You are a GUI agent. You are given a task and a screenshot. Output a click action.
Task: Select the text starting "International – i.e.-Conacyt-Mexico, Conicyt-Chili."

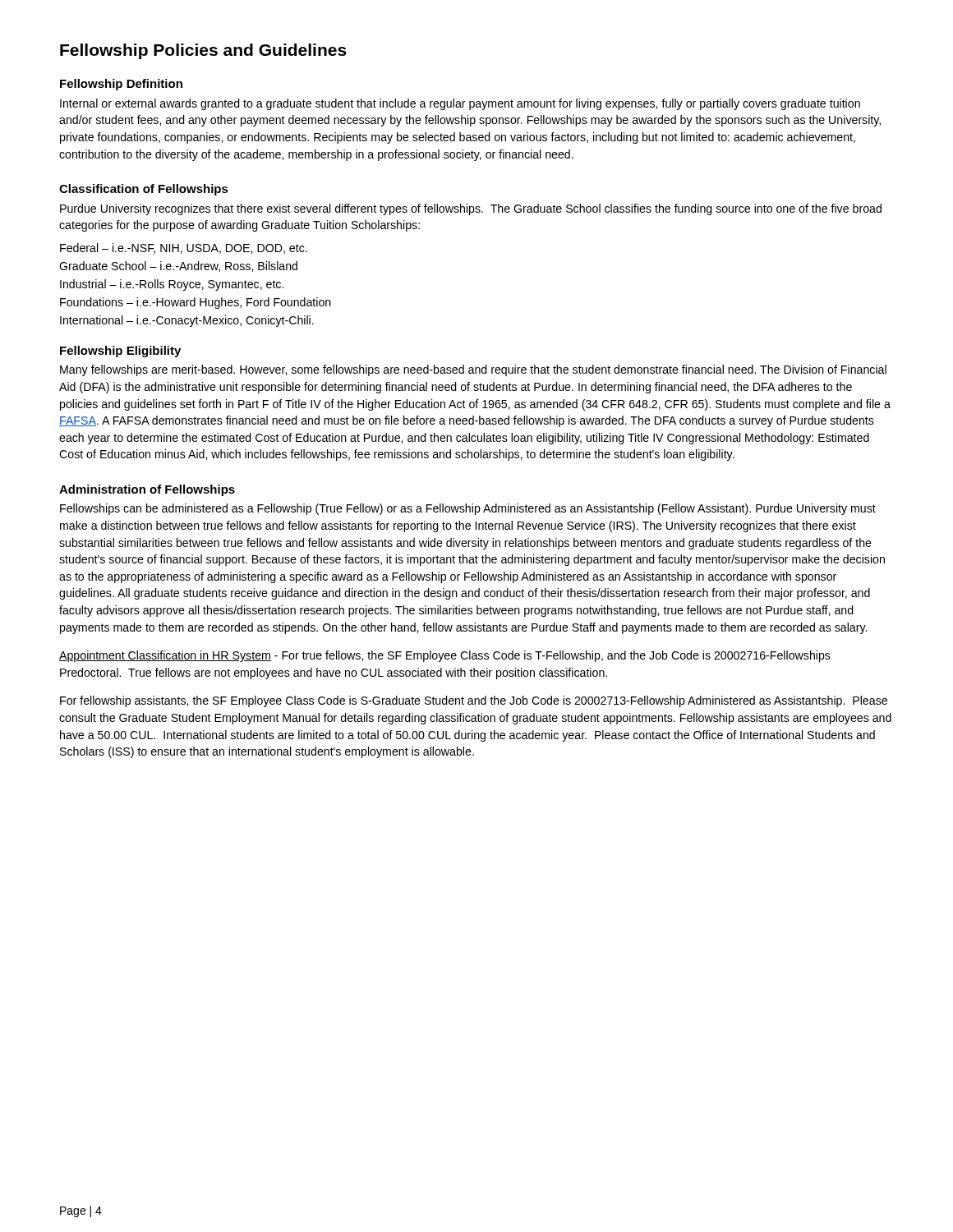[187, 320]
